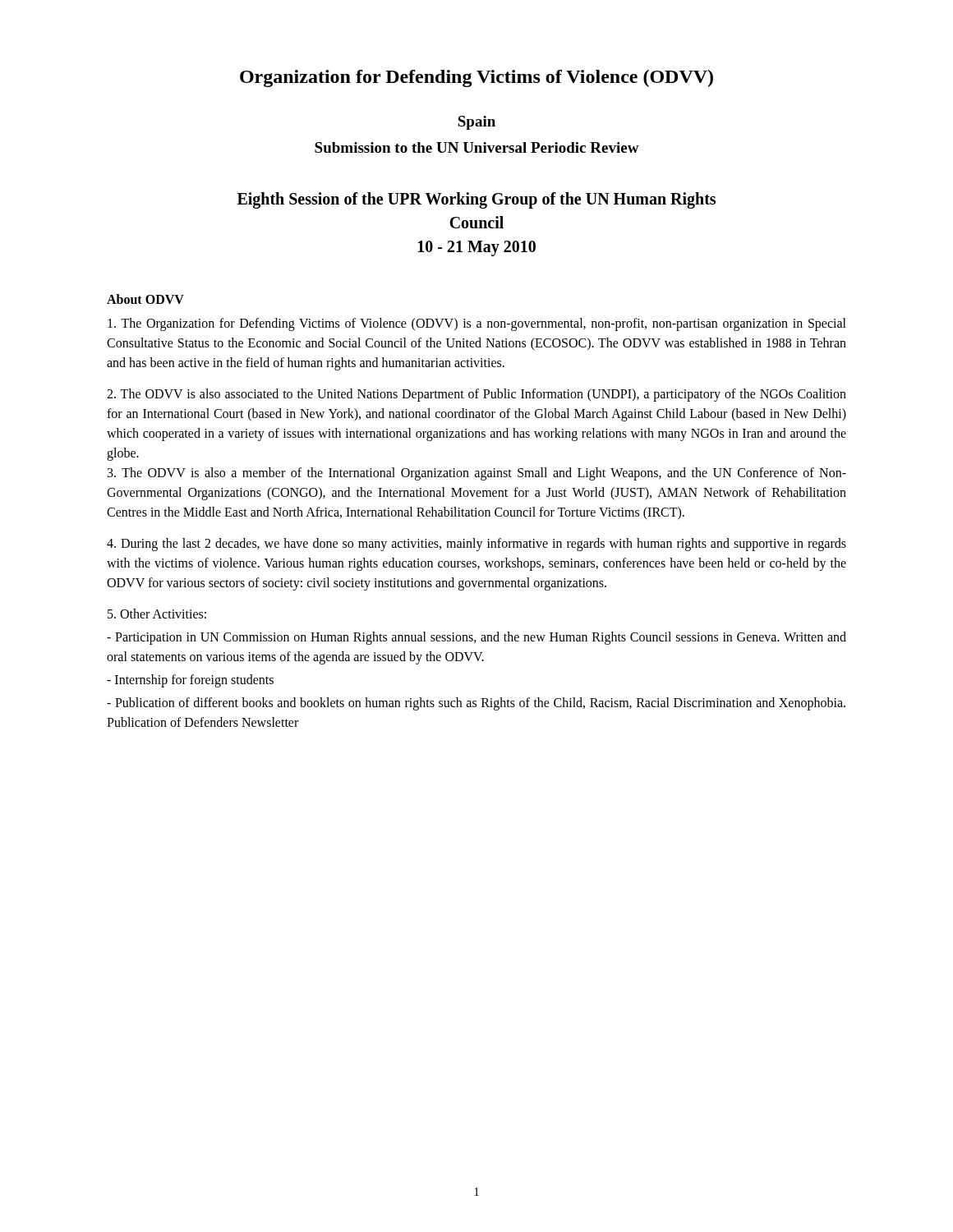Navigate to the text block starting "Organization for Defending Victims of Violence"
953x1232 pixels.
pos(476,77)
